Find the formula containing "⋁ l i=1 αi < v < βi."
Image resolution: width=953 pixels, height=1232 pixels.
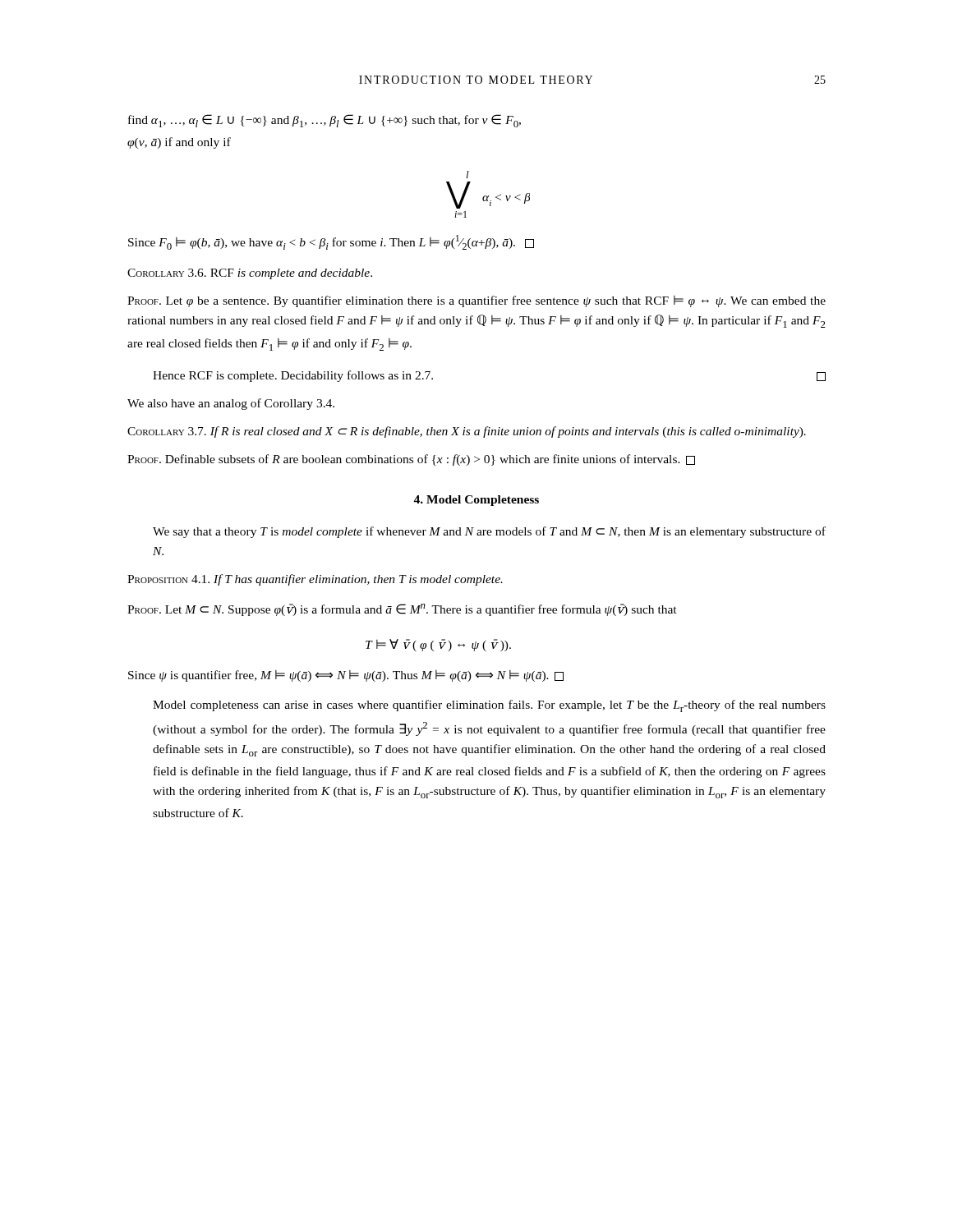480,192
